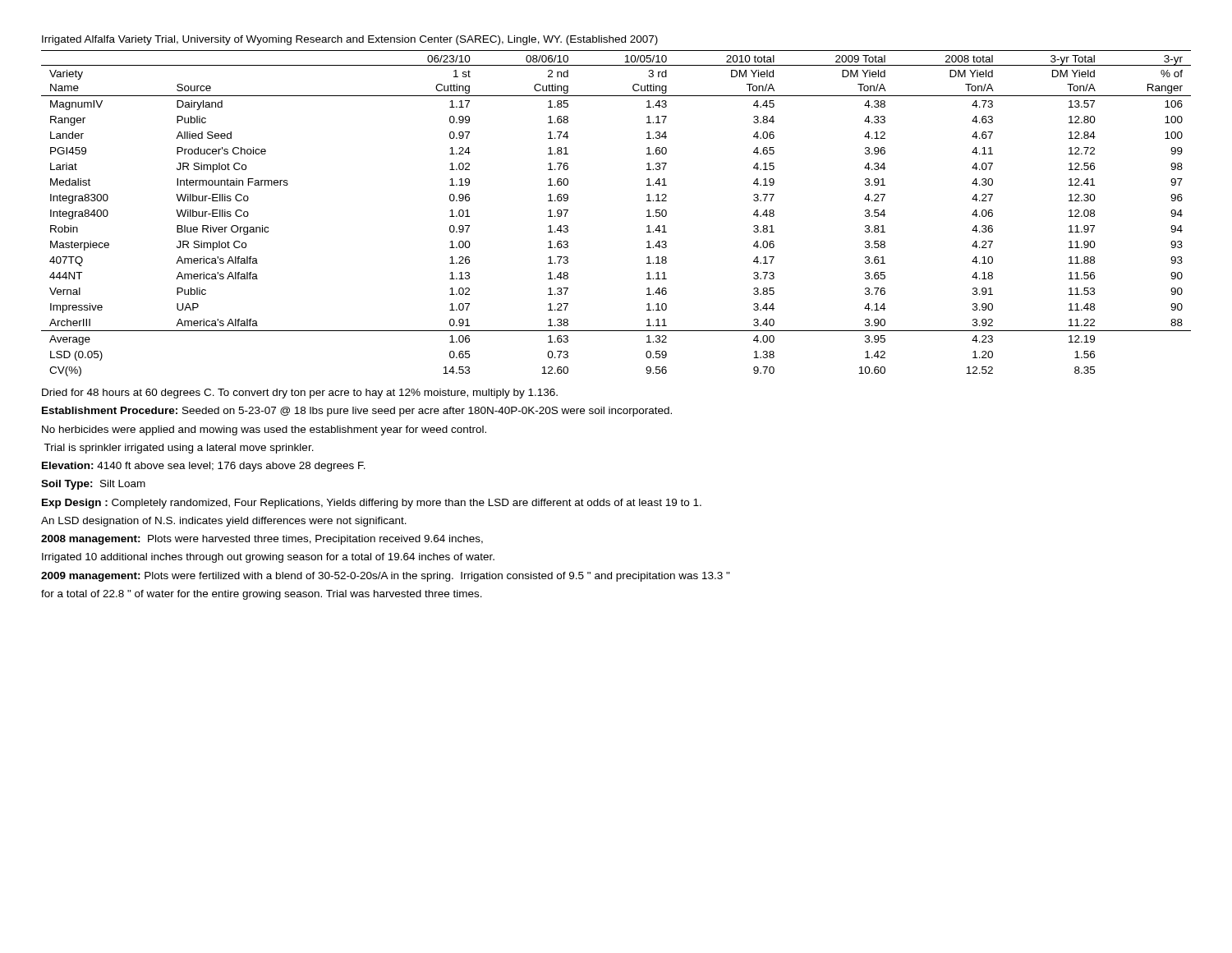
Task: Where is the passage that starts "2009 management: Plots"?
Action: point(616,585)
